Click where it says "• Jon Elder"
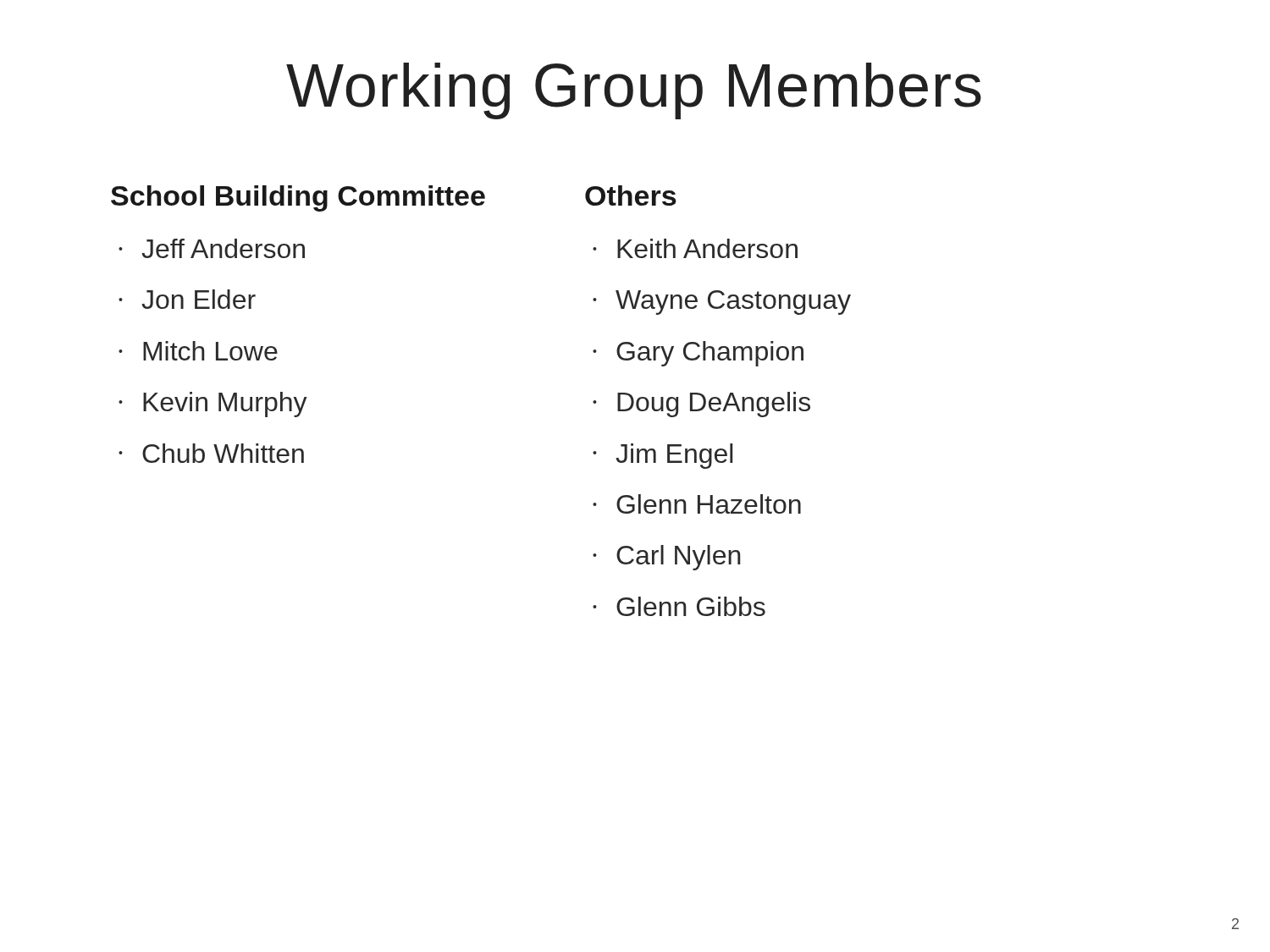1270x952 pixels. click(187, 300)
